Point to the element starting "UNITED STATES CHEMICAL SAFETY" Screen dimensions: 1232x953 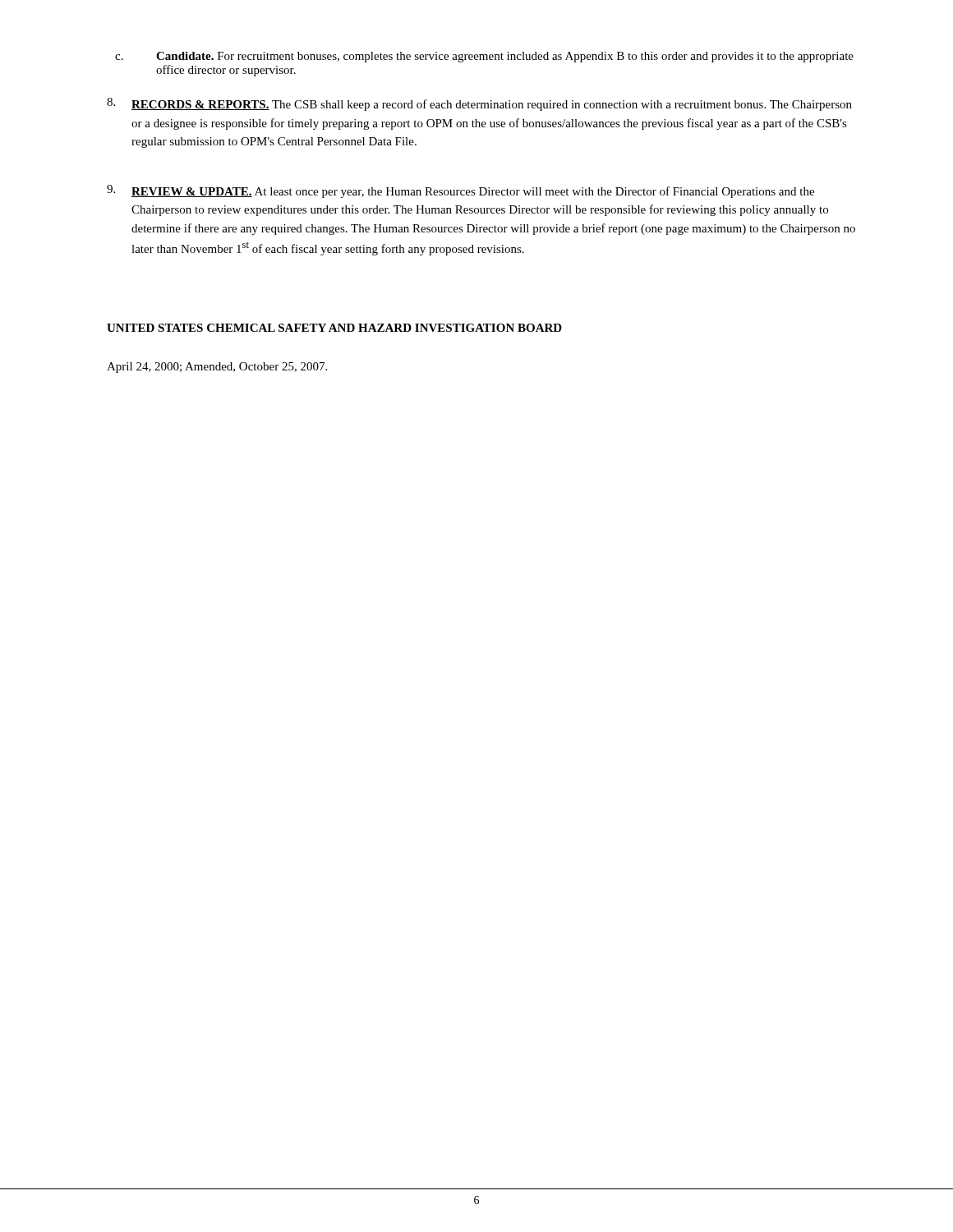click(x=334, y=327)
